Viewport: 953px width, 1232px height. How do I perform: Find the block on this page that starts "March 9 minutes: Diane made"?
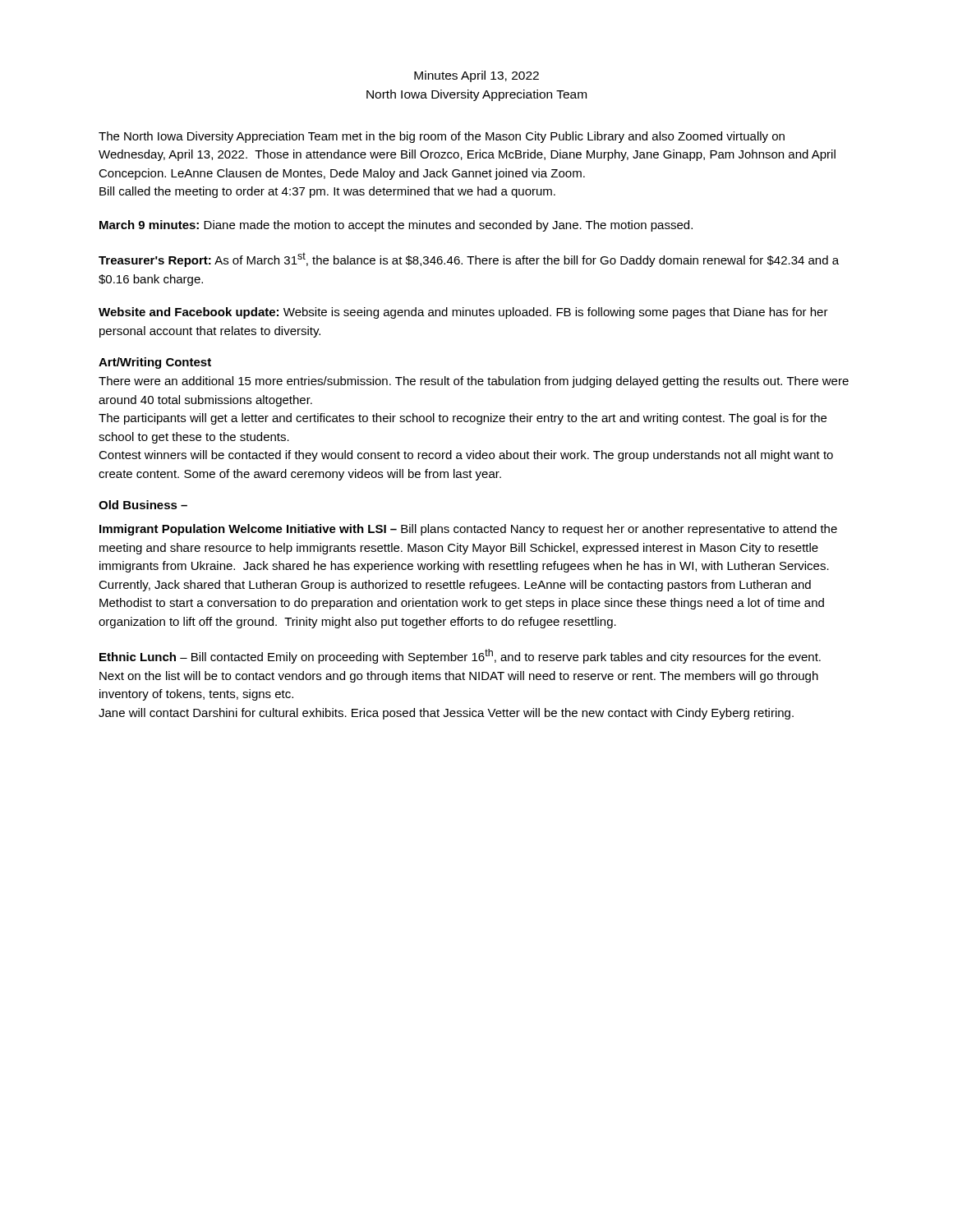pyautogui.click(x=396, y=224)
